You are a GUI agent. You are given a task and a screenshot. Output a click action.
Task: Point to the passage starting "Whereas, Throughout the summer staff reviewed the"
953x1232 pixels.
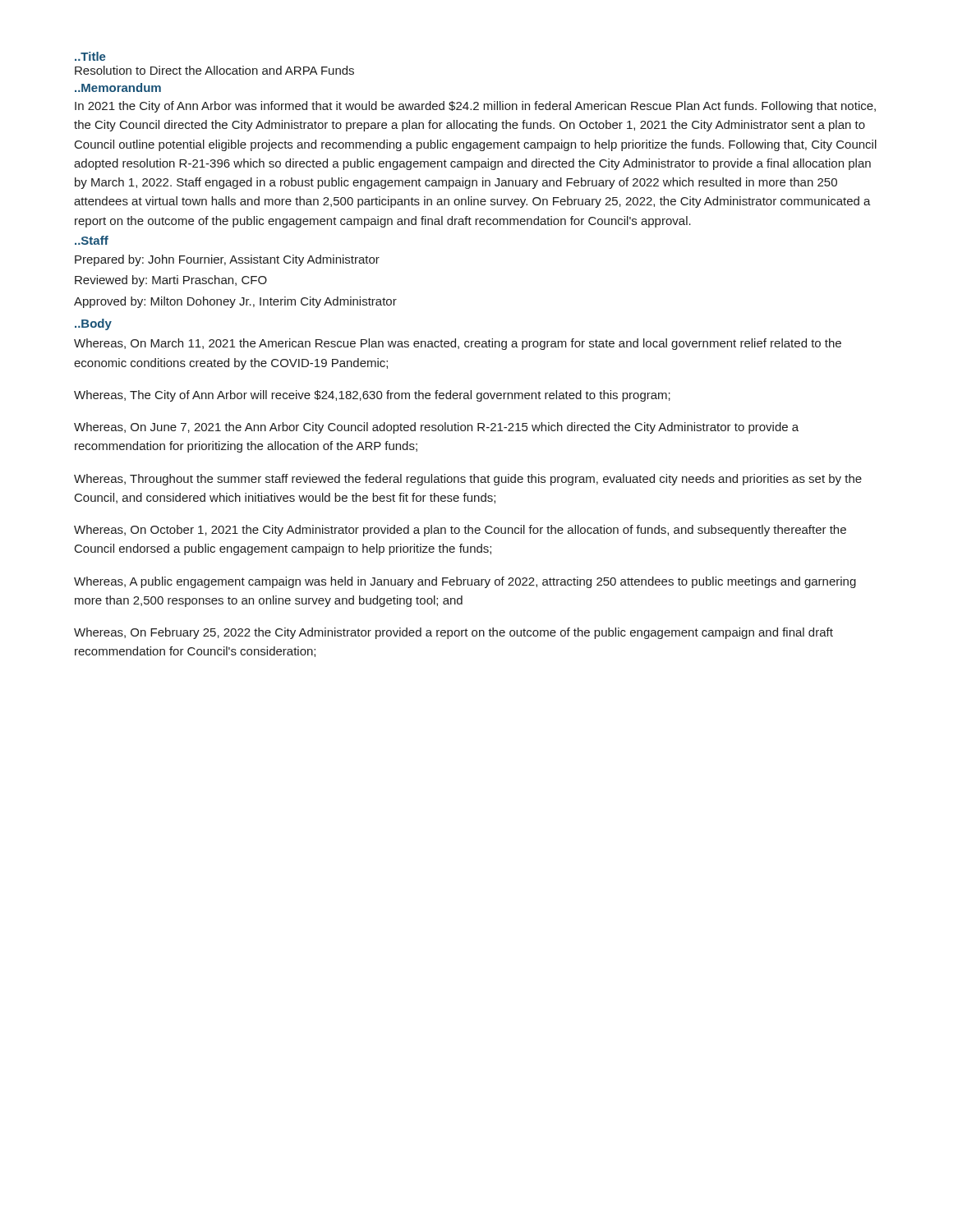tap(476, 488)
